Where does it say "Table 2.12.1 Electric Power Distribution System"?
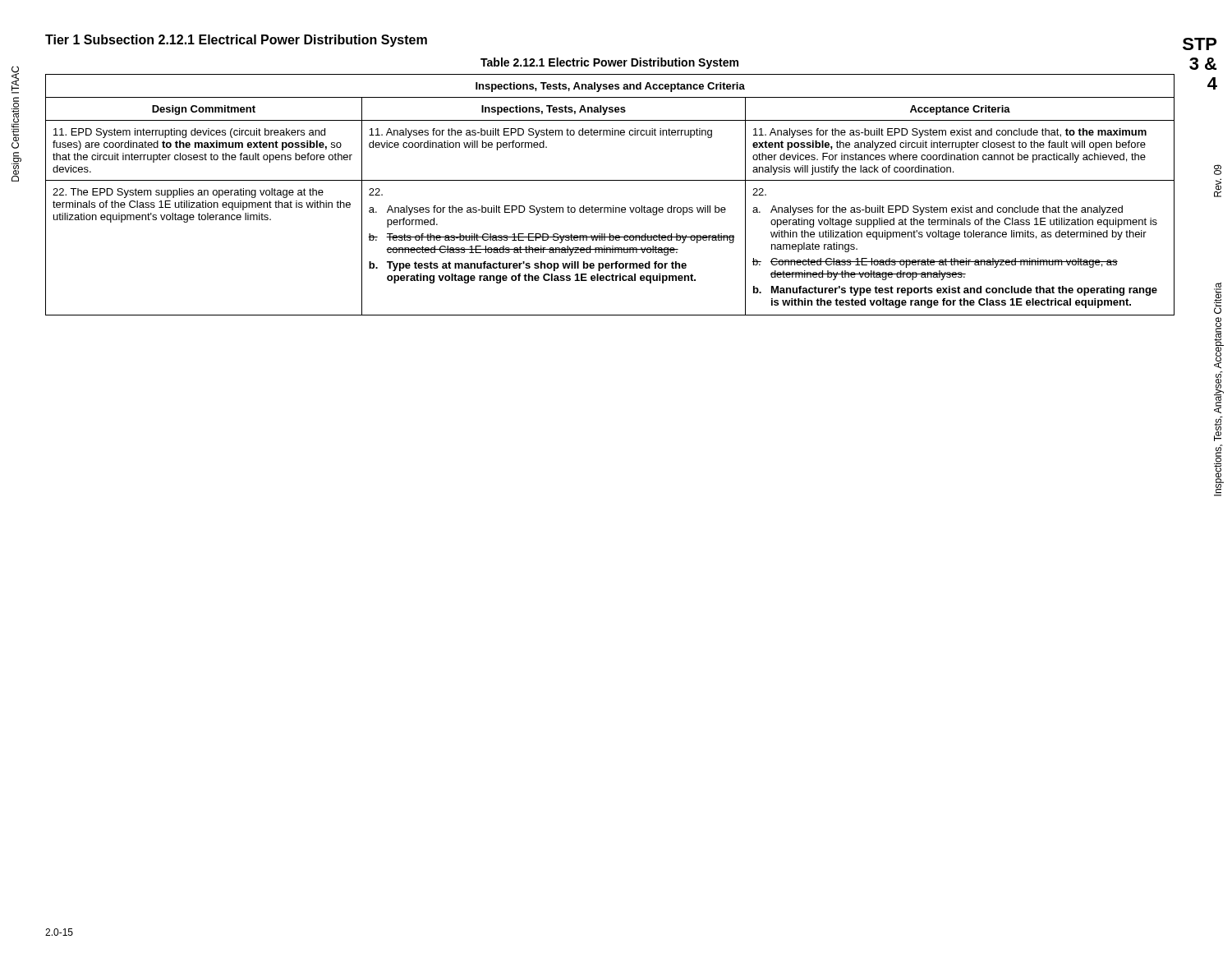 [x=610, y=62]
